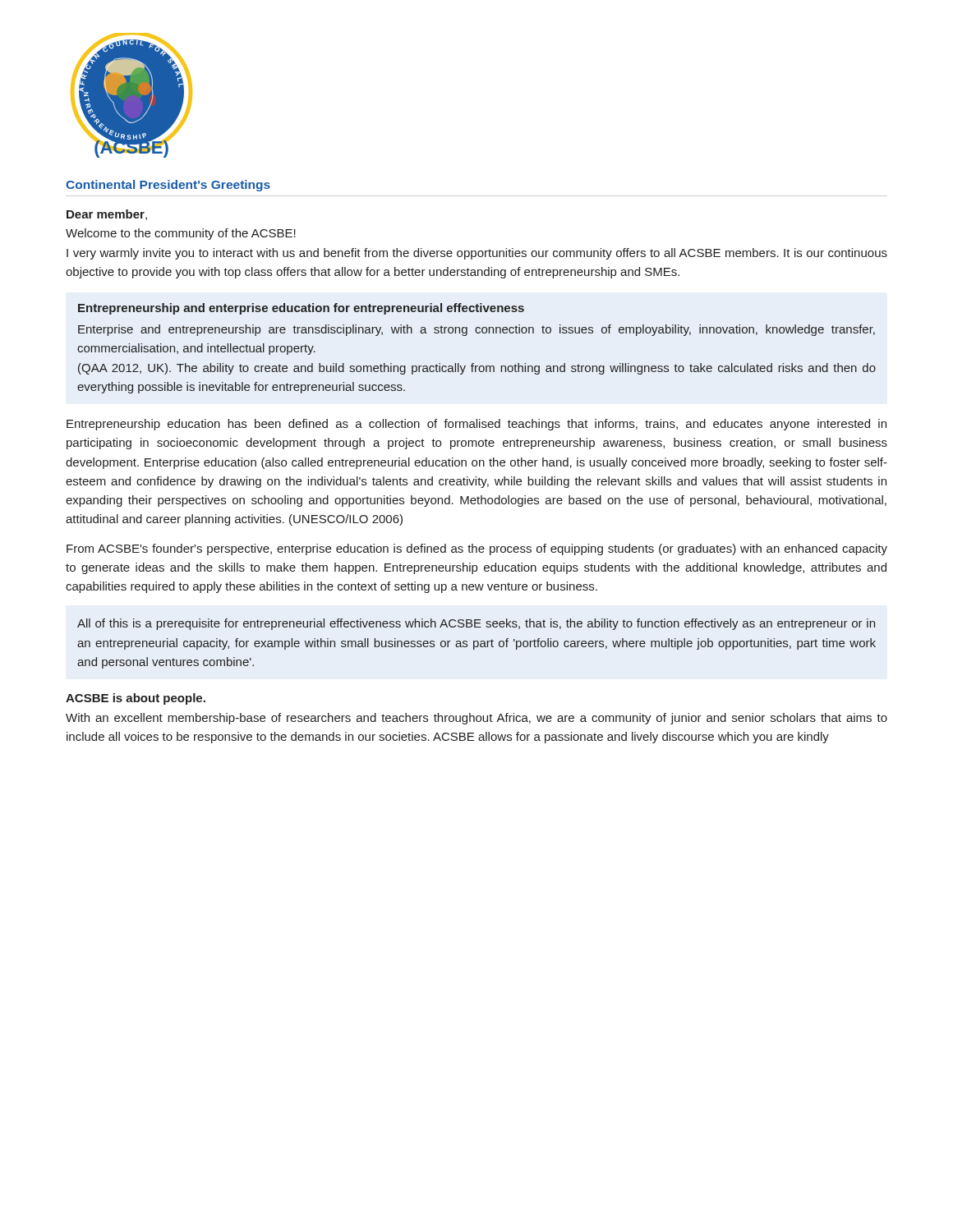
Task: Click on the region starting "Continental President's Greetings"
Action: 168,184
